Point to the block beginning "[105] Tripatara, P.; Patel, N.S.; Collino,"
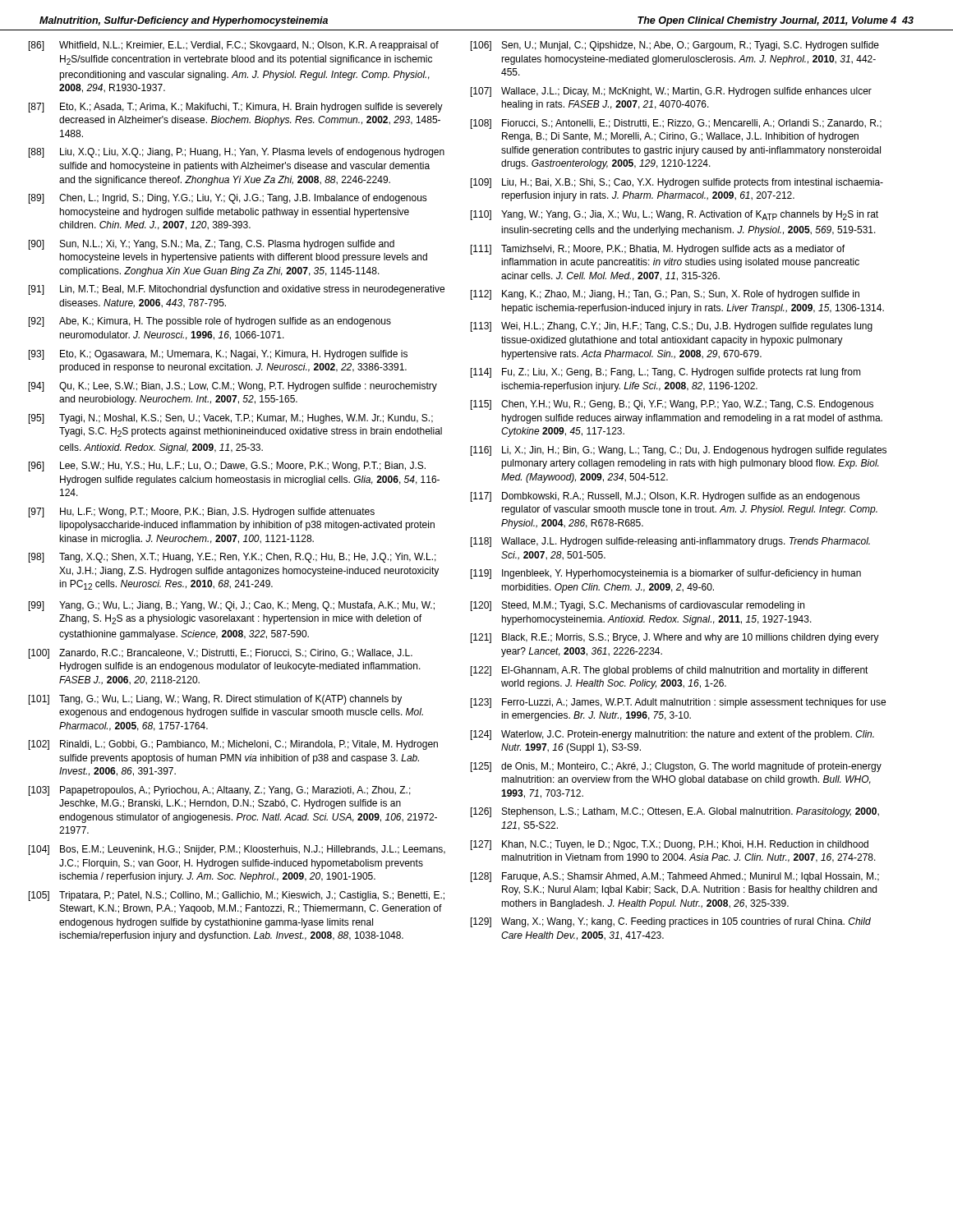The width and height of the screenshot is (953, 1232). [237, 916]
